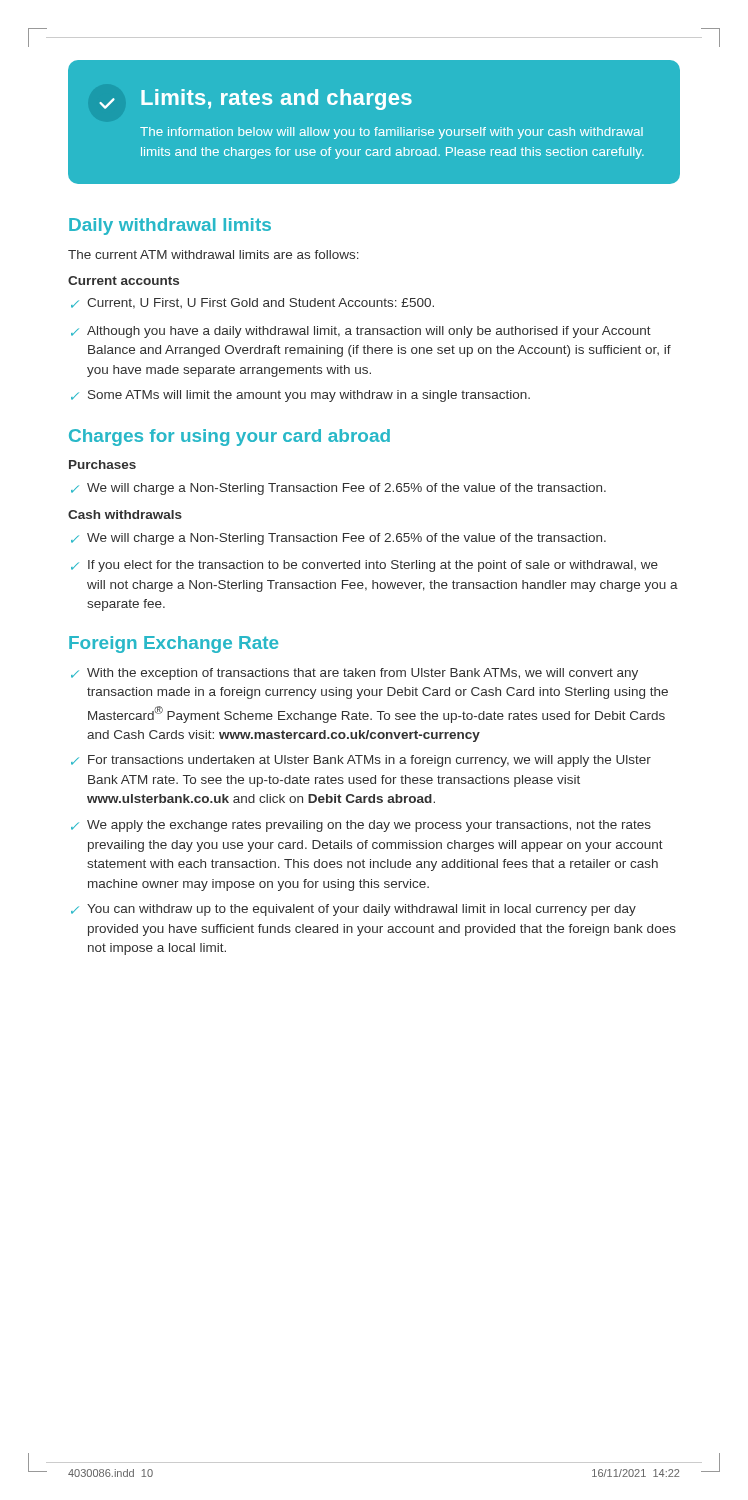Where is the passage that starts "✓ If you elect"?
This screenshot has width=748, height=1500.
pyautogui.click(x=374, y=584)
